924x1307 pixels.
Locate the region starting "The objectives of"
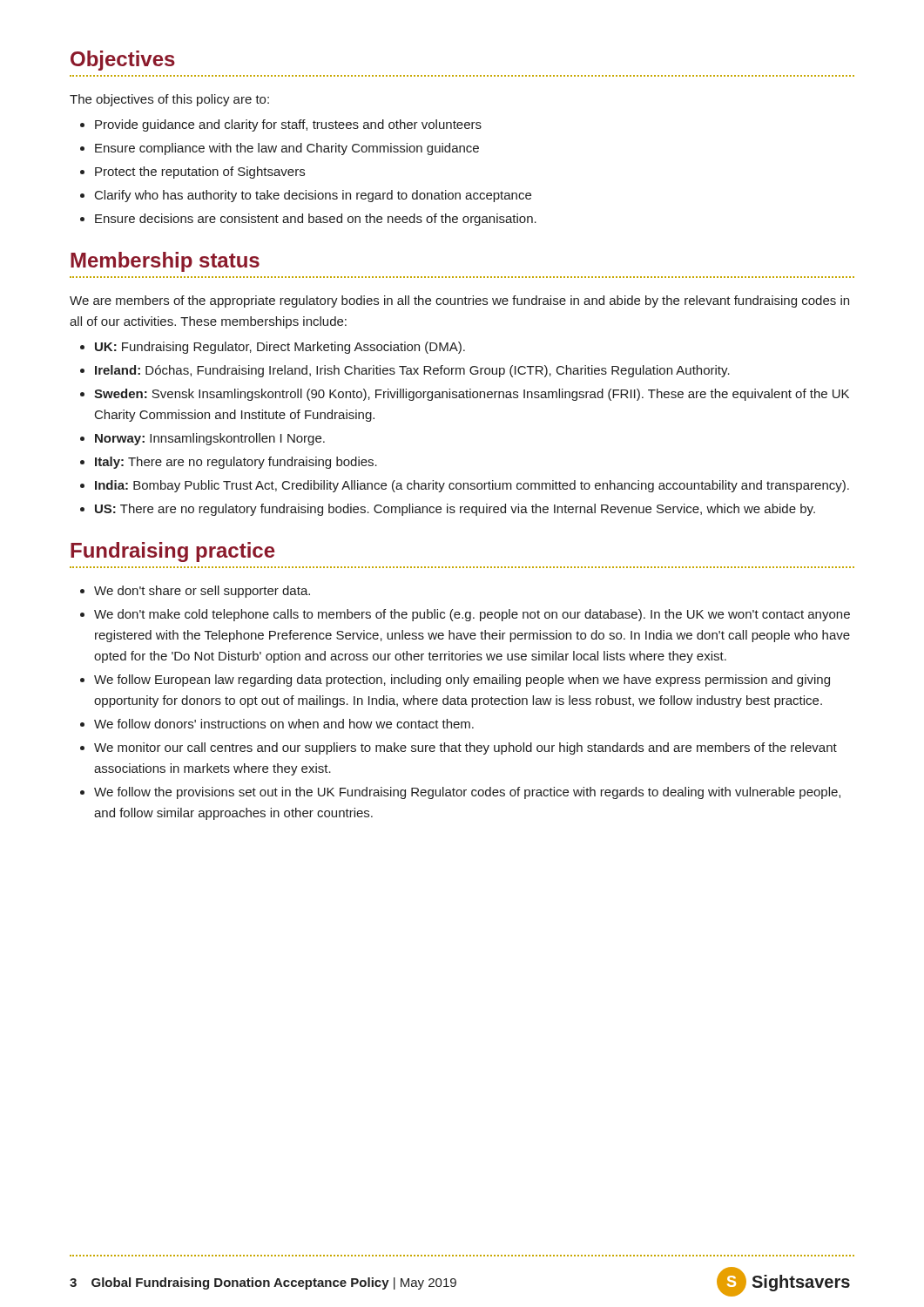(x=170, y=99)
